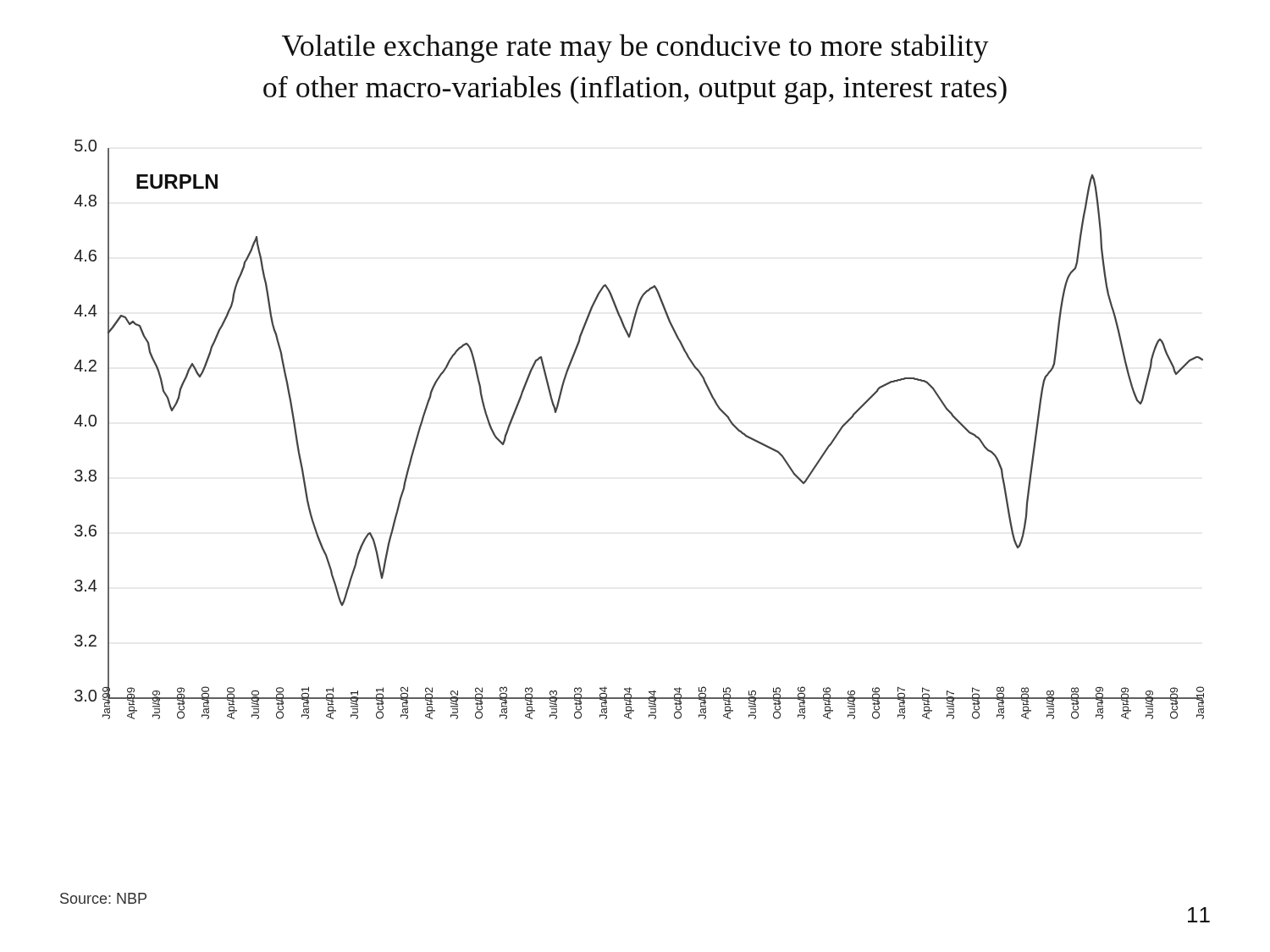Locate the text block starting "Source: NBP"

tap(103, 899)
